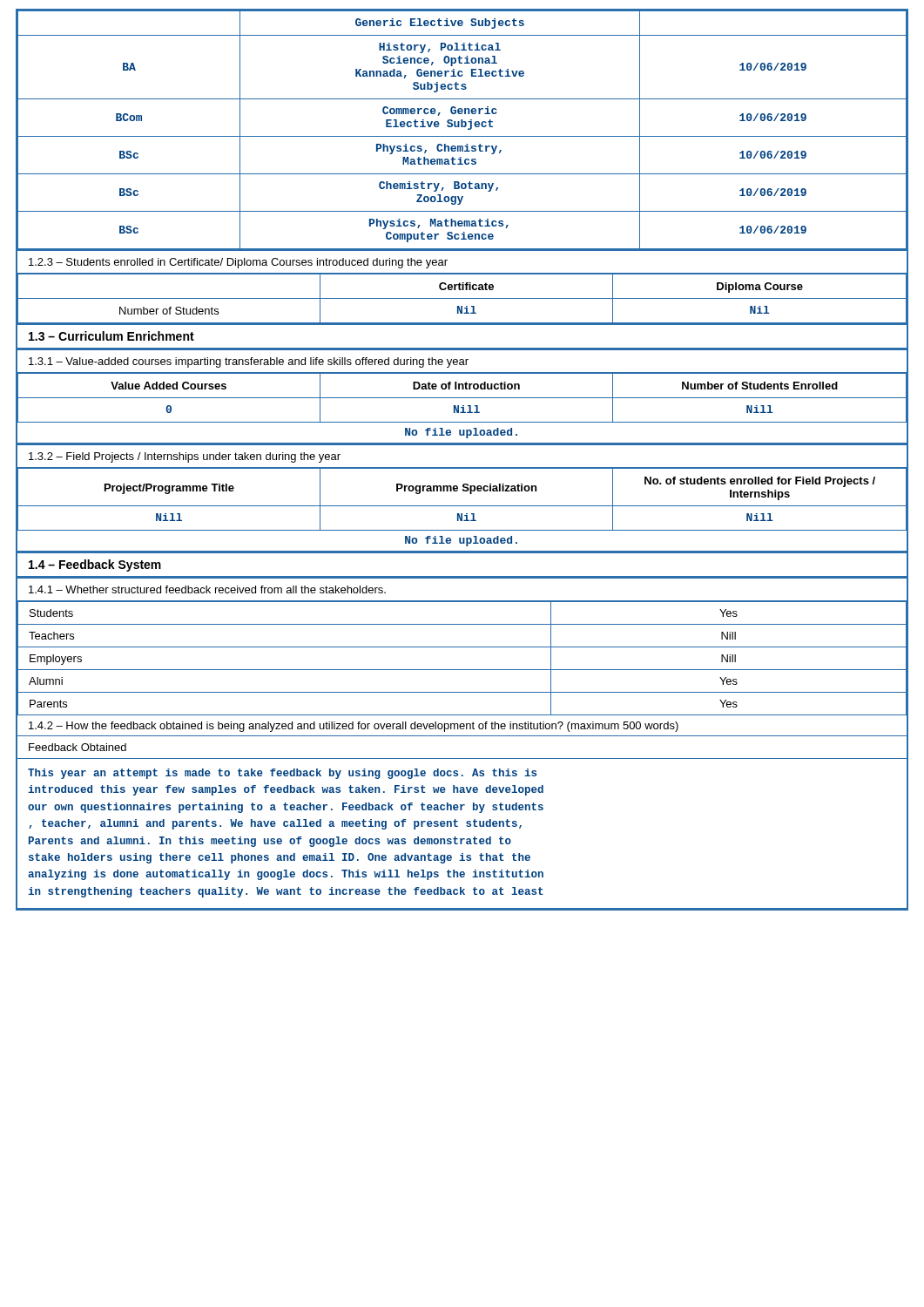Where is the passage that starts "2.3 – Students enrolled"?
This screenshot has width=924, height=1307.
tap(238, 262)
